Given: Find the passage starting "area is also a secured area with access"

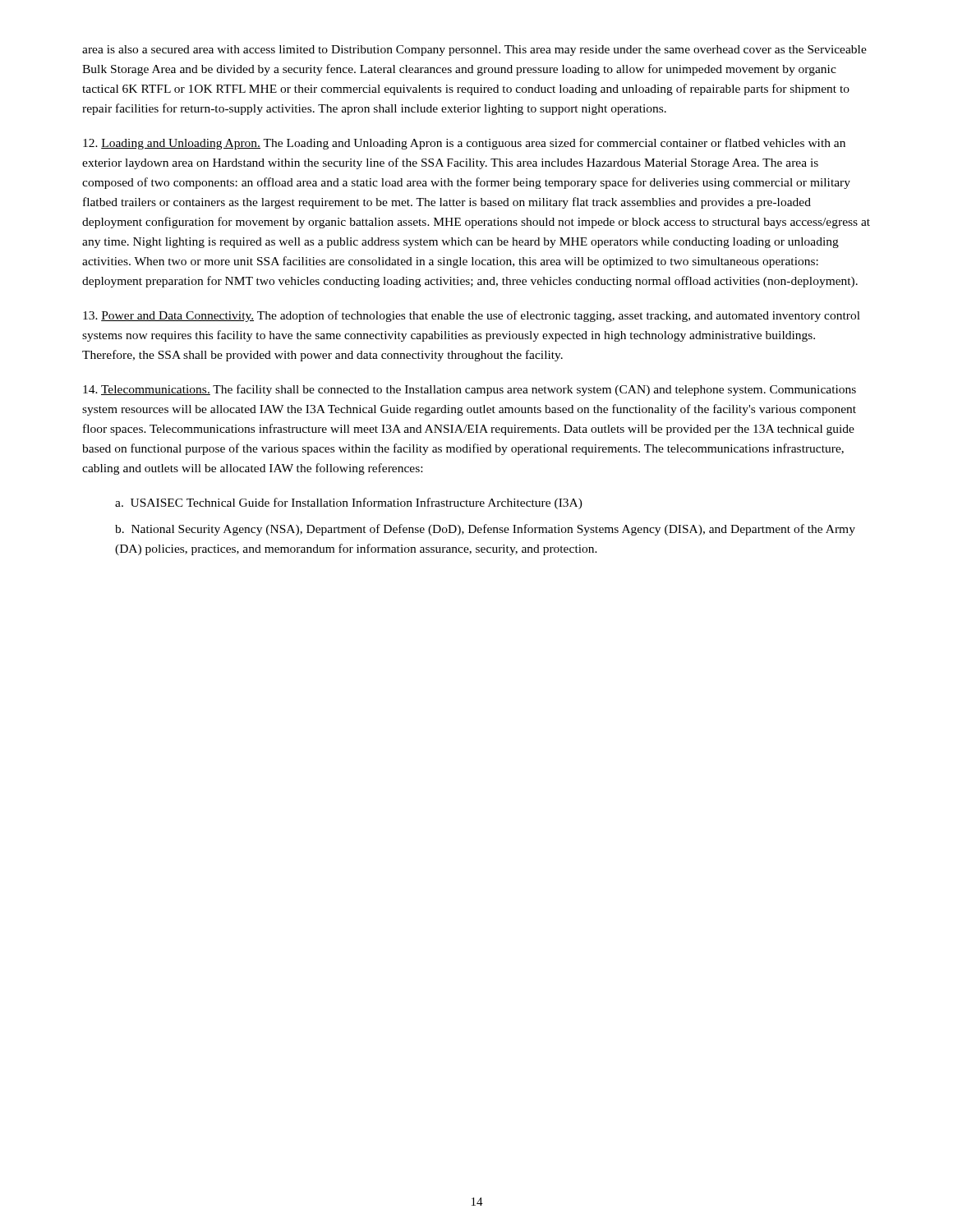Looking at the screenshot, I should click(474, 78).
